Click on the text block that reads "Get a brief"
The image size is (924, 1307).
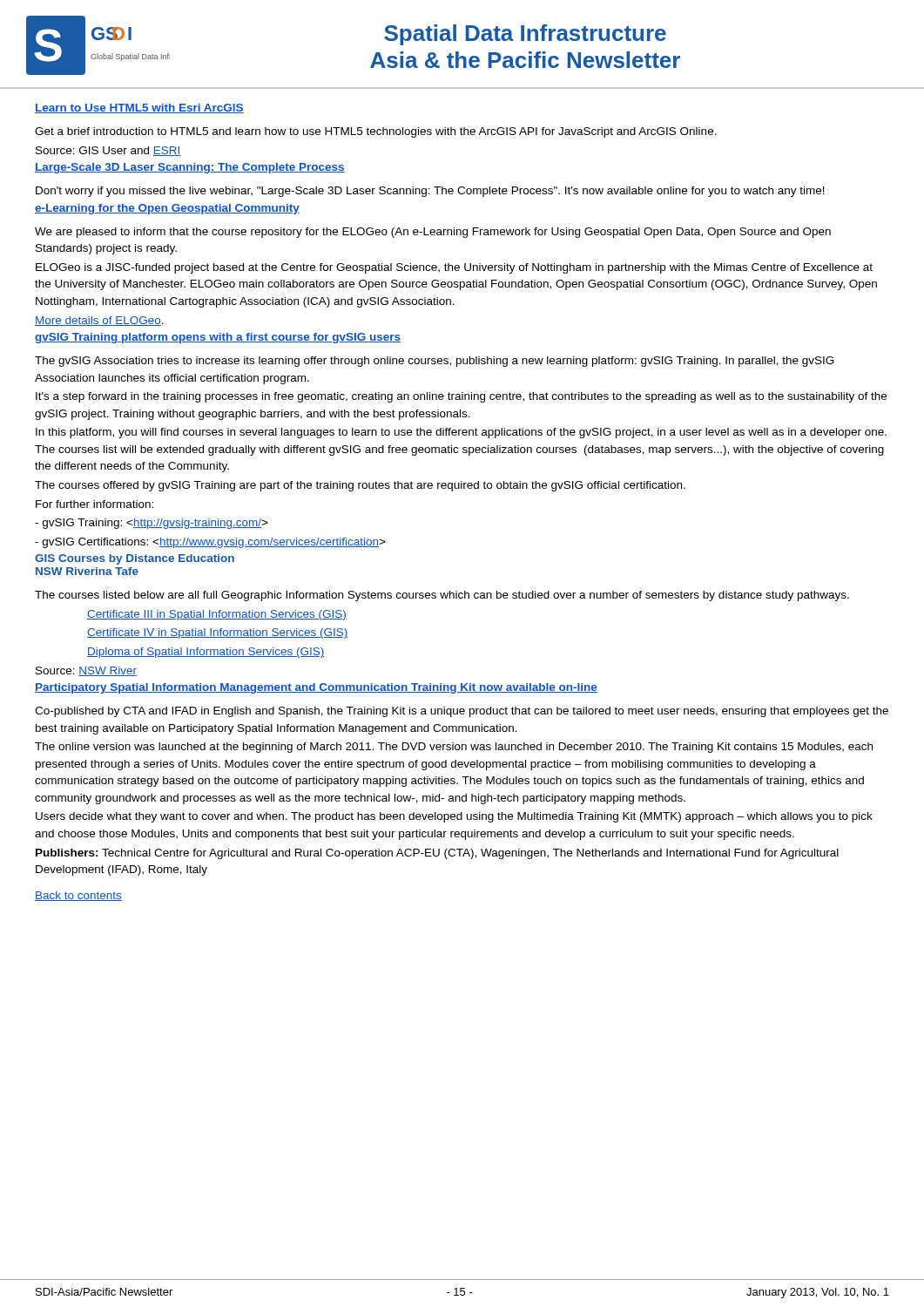462,141
